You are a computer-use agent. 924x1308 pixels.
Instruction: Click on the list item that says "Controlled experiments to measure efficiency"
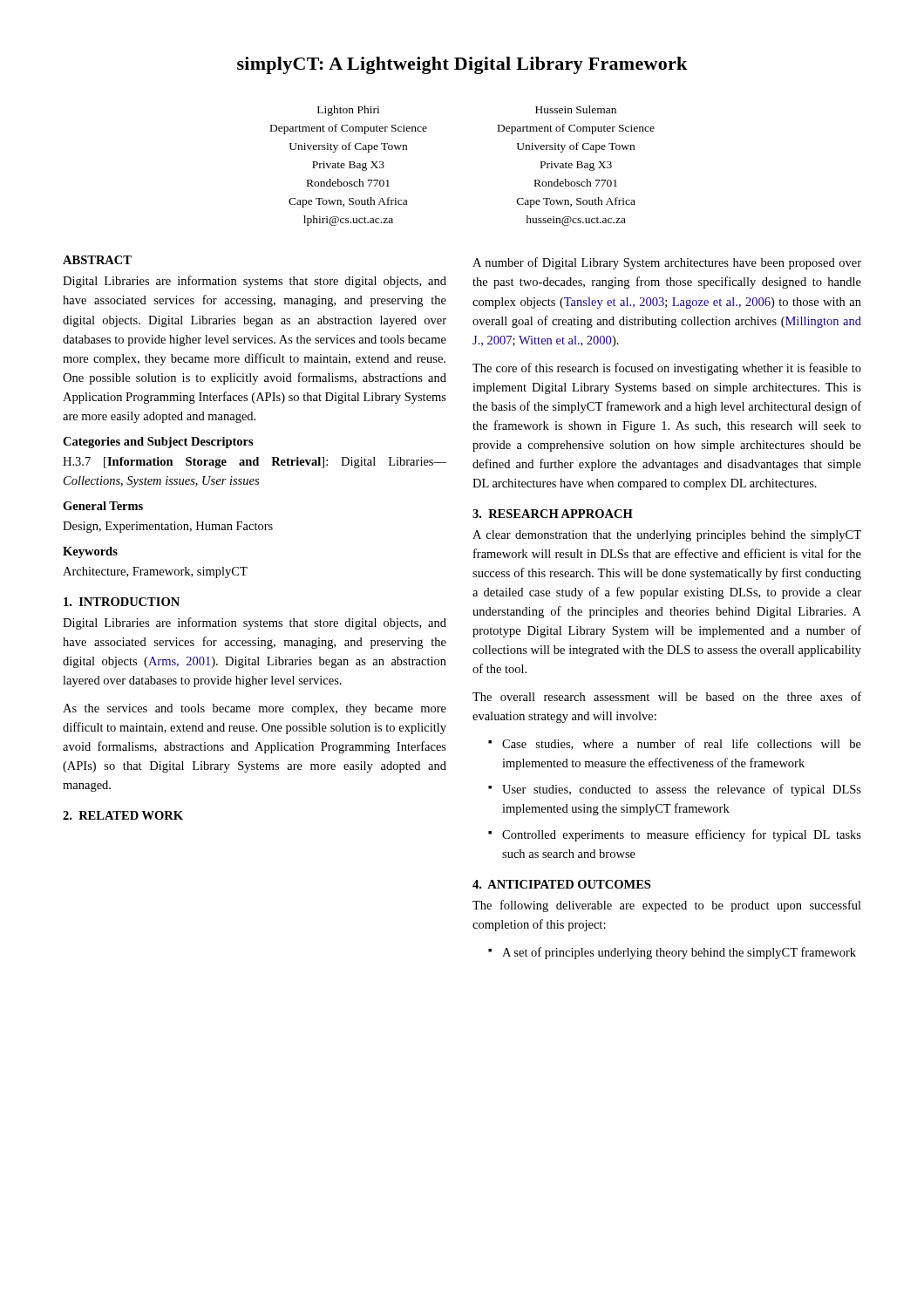click(x=682, y=844)
